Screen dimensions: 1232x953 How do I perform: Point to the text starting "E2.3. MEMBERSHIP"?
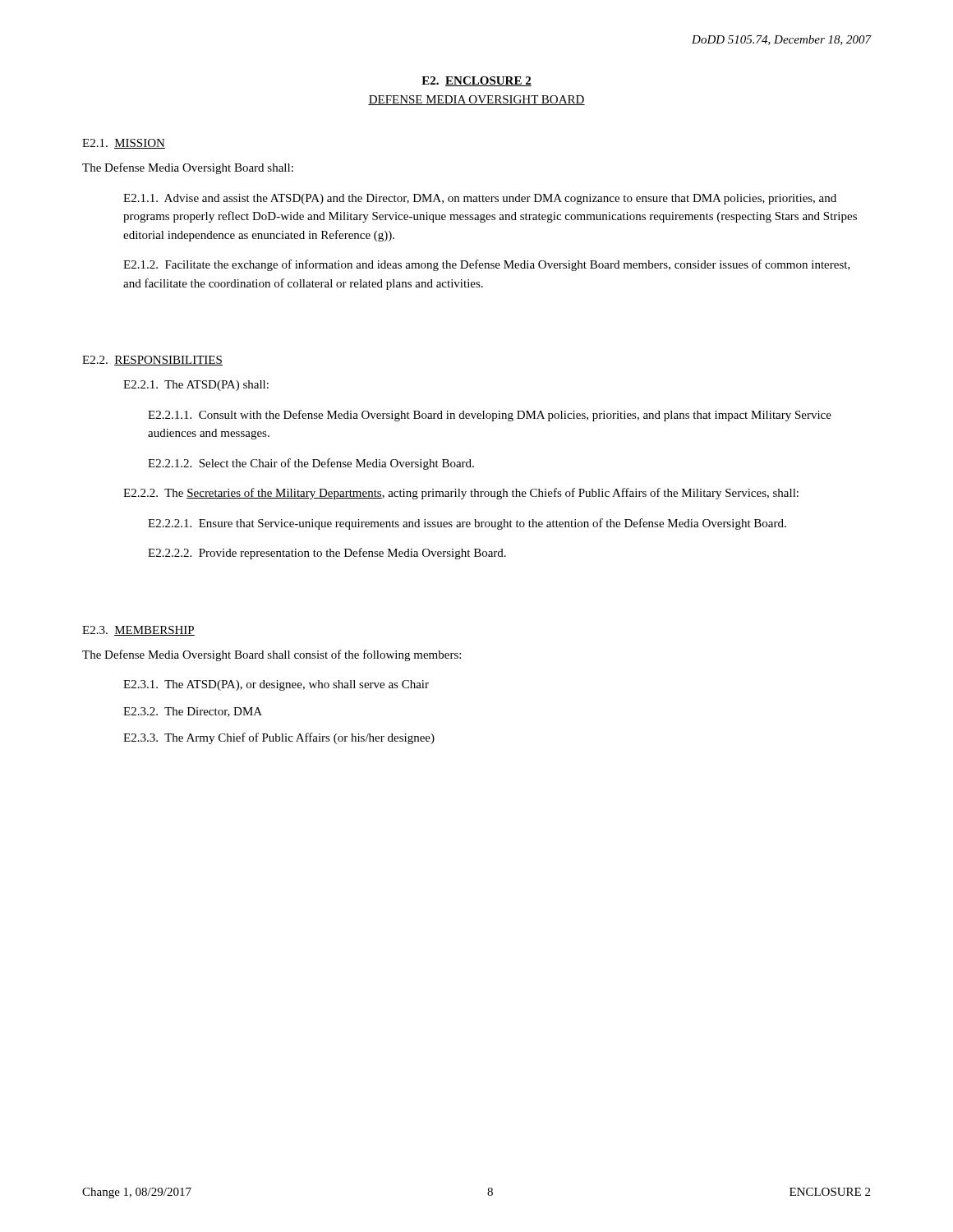coord(138,630)
